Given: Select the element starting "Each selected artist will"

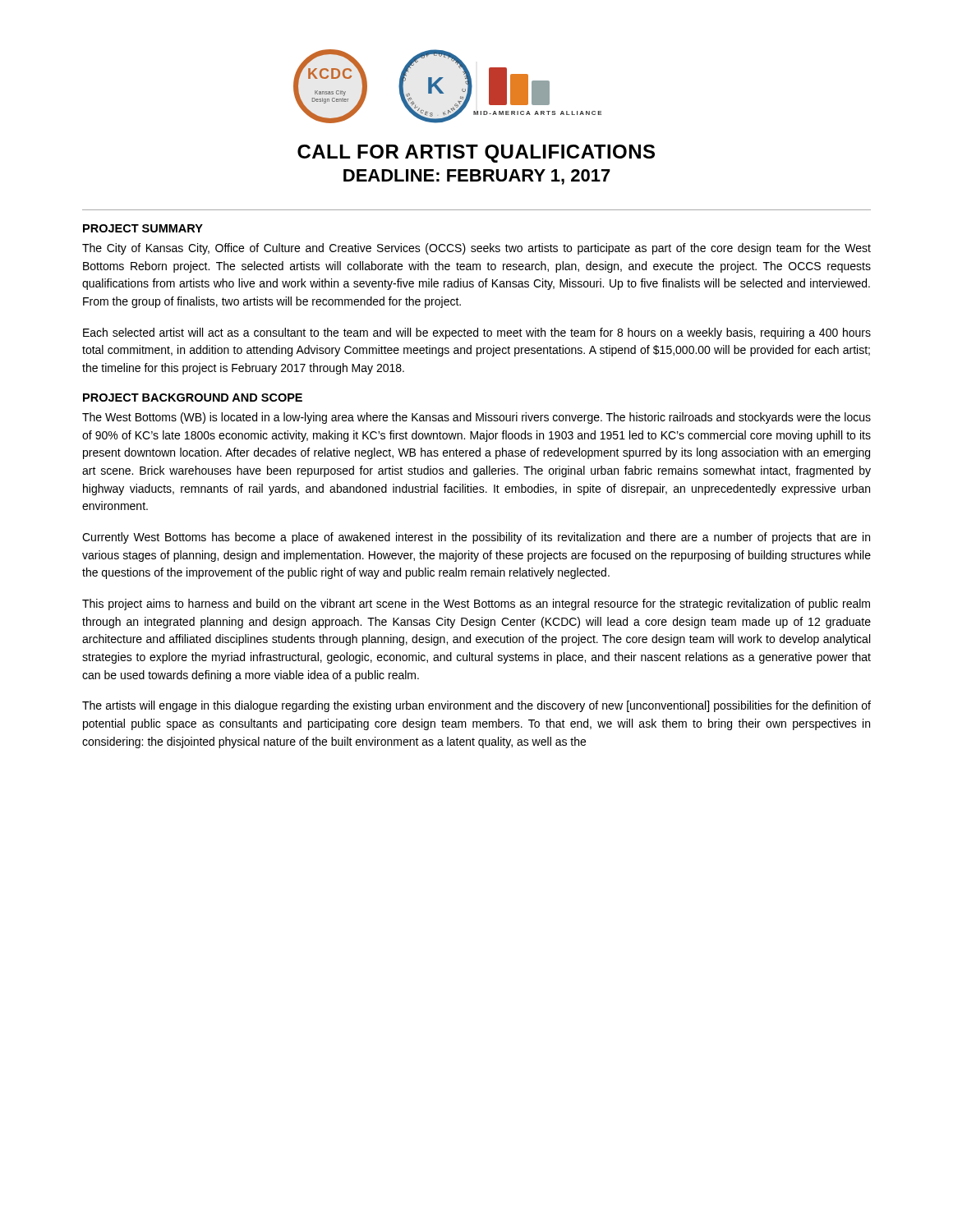Looking at the screenshot, I should 476,350.
